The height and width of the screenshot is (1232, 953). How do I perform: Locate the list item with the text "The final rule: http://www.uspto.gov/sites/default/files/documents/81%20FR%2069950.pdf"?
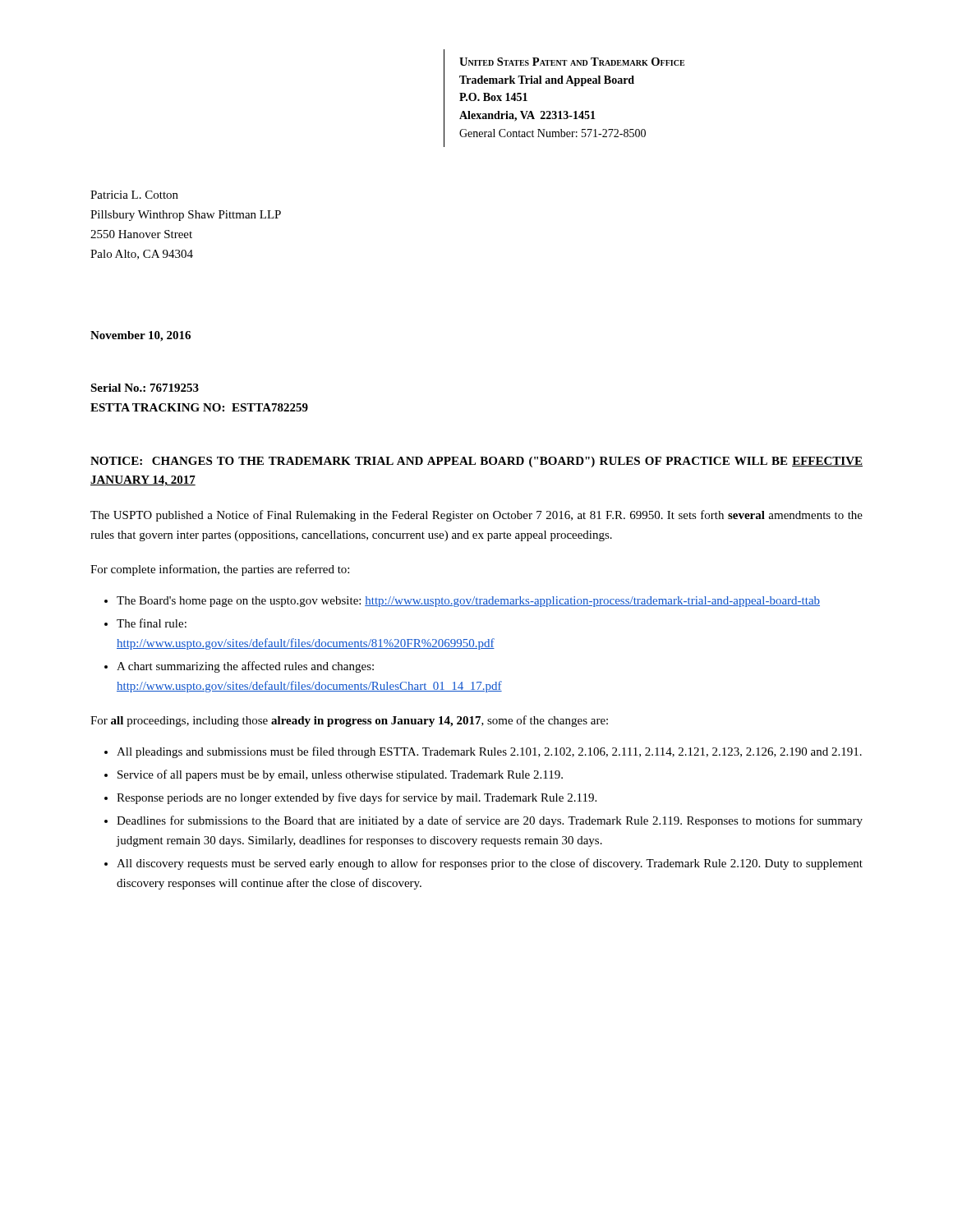point(305,633)
